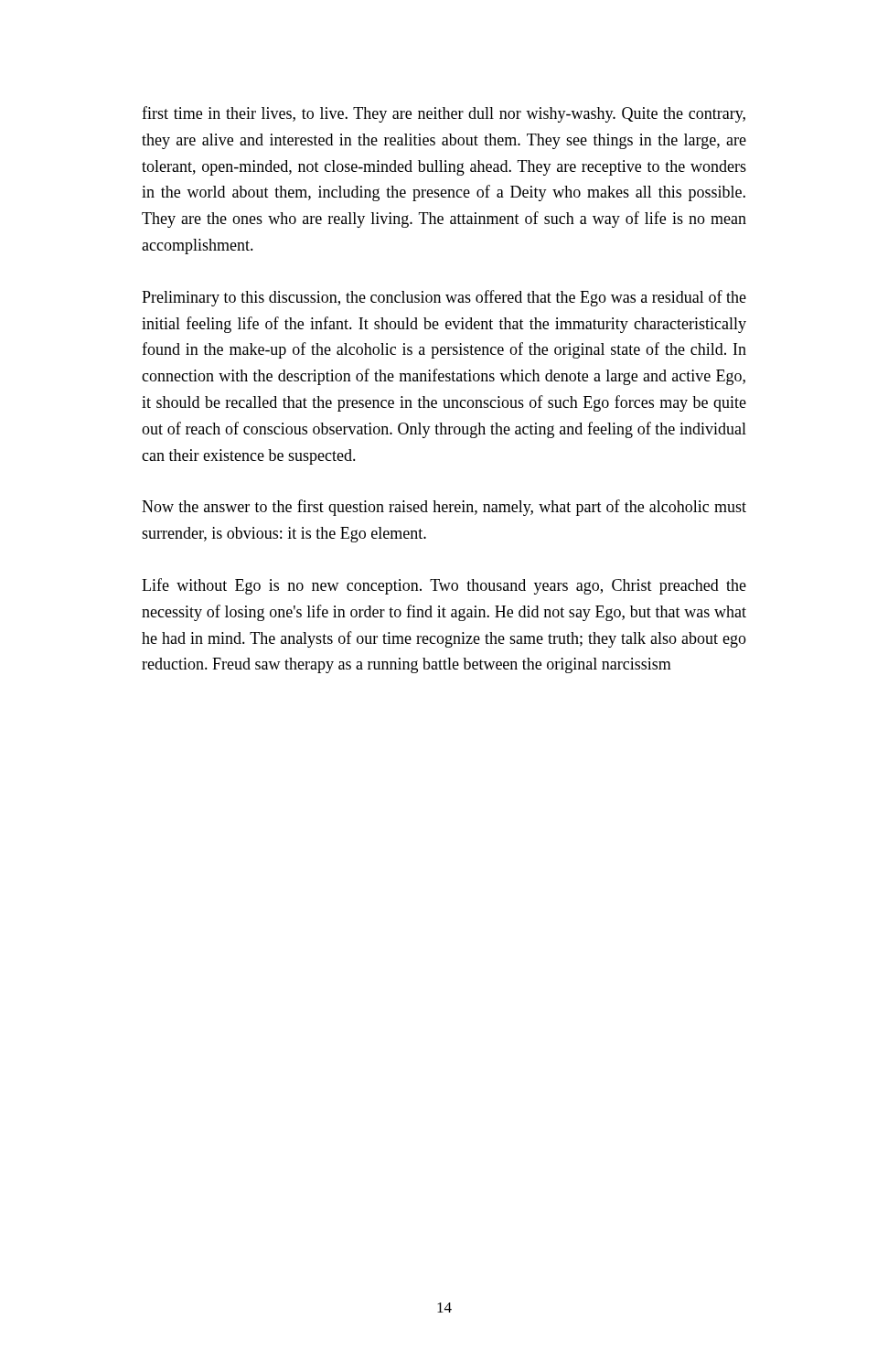This screenshot has height=1372, width=888.
Task: Click the passage that begins "Life without Ego is no new conception."
Action: (444, 625)
